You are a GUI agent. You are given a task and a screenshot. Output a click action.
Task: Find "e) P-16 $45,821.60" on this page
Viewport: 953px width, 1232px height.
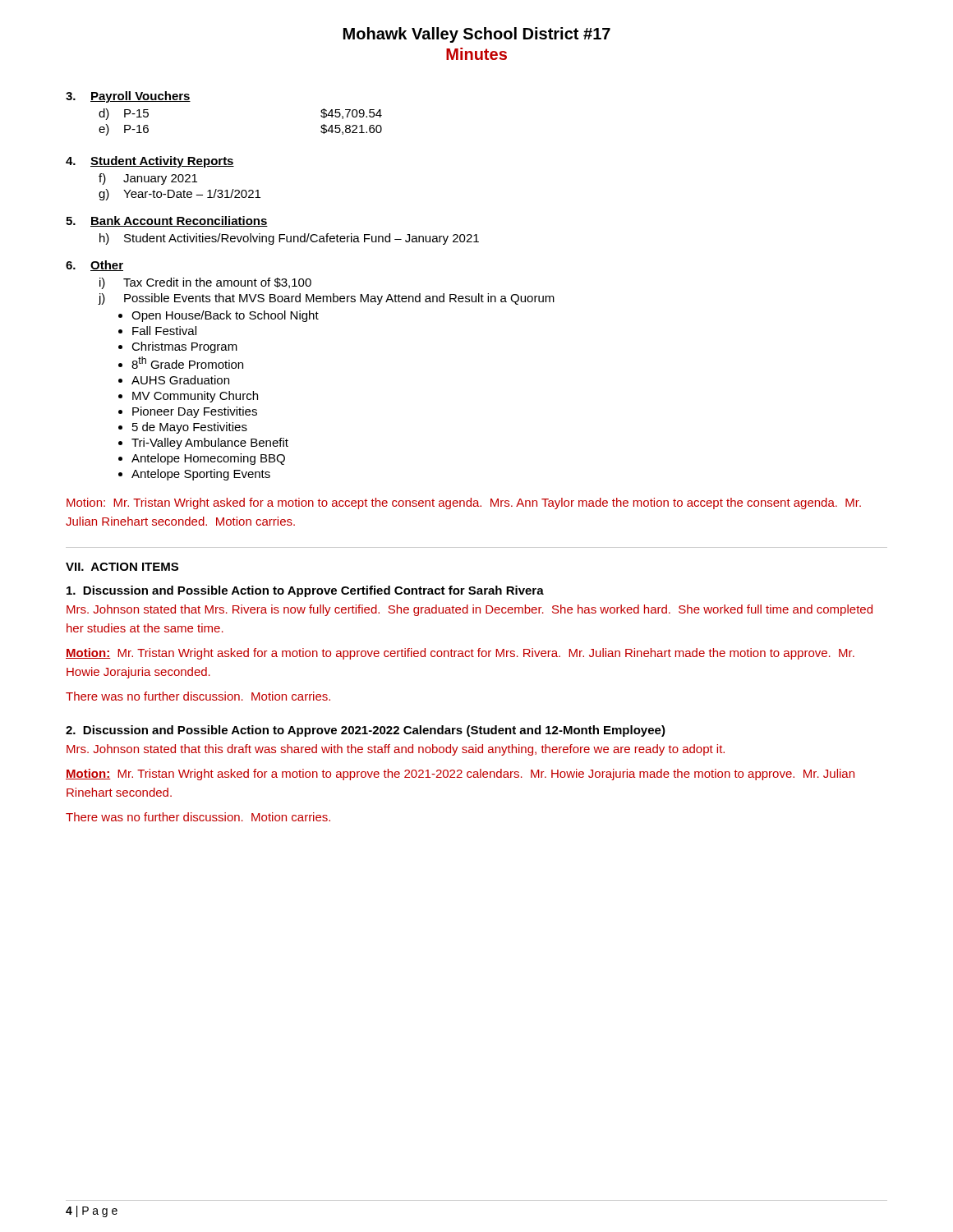coord(139,129)
